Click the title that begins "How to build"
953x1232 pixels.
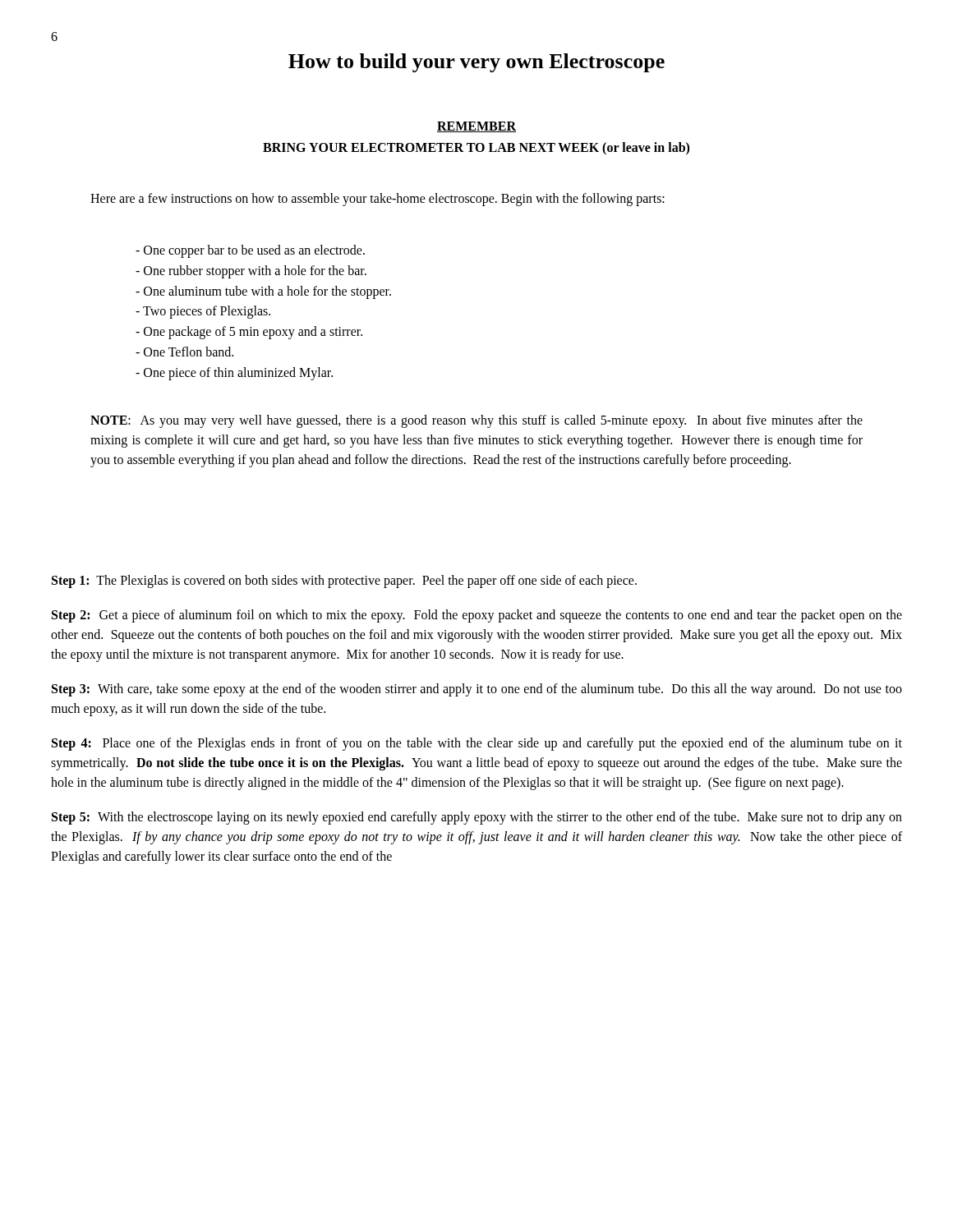(476, 62)
